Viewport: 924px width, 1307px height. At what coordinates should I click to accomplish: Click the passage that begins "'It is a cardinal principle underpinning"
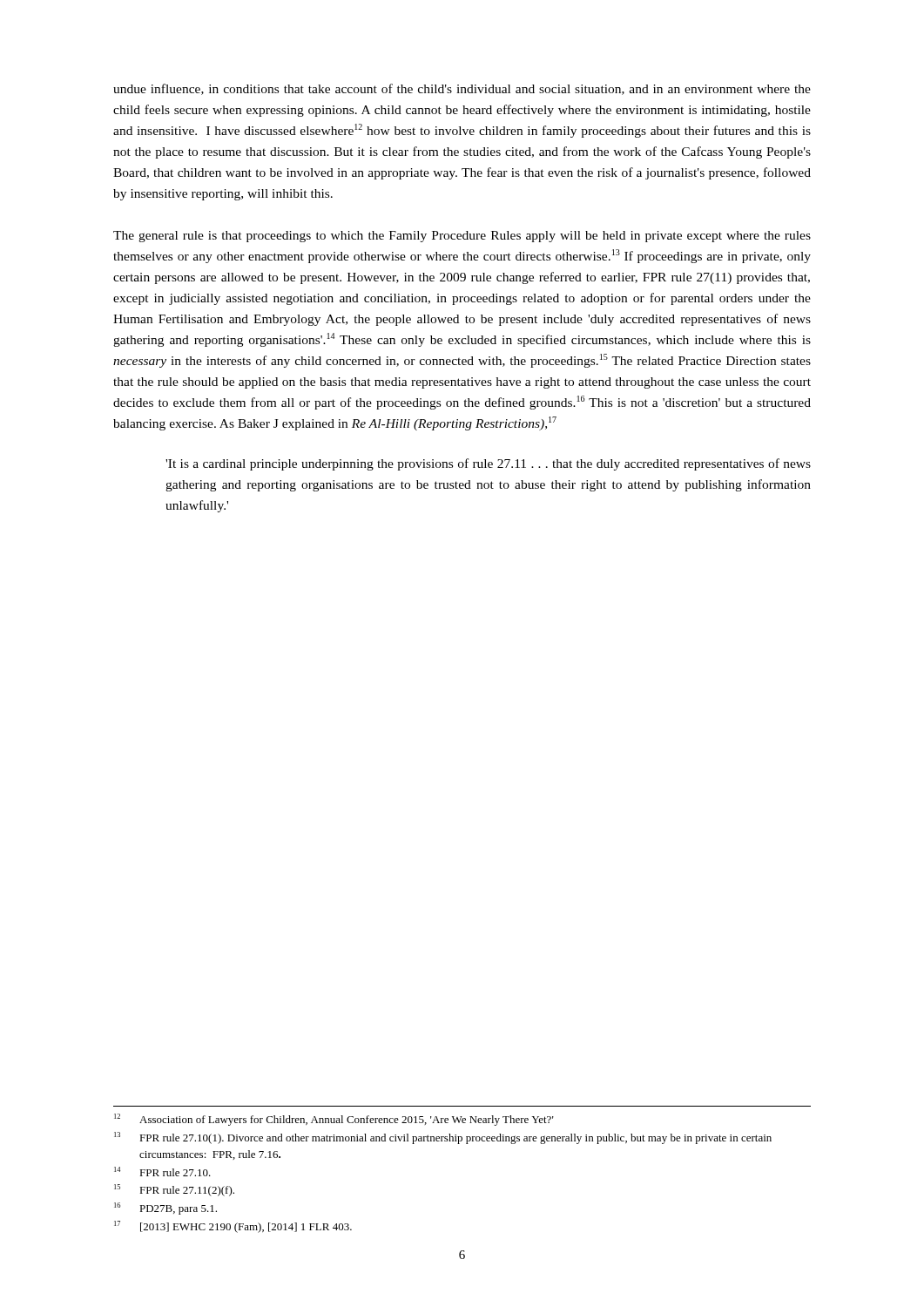pyautogui.click(x=488, y=484)
